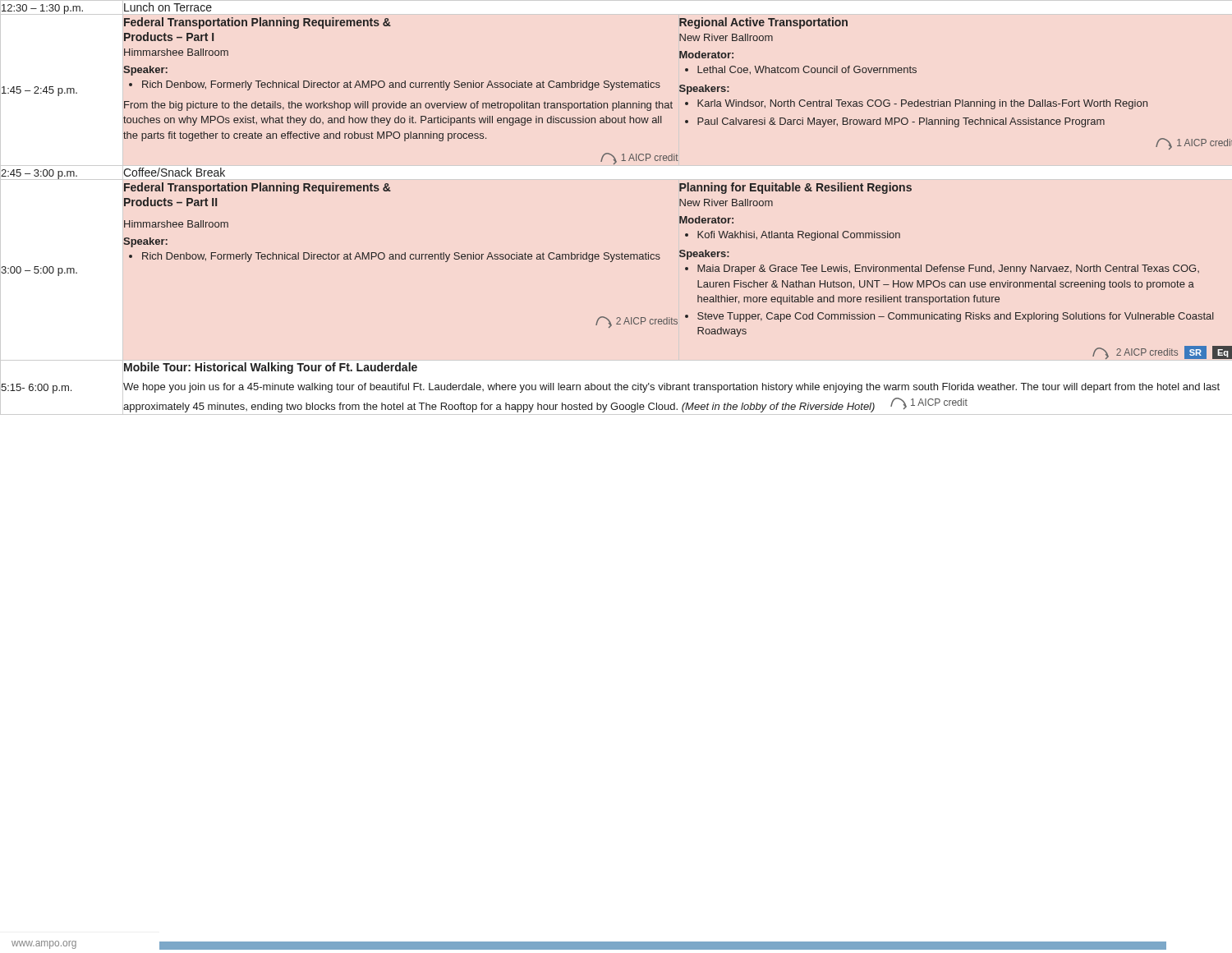Screen dimensions: 953x1232
Task: Find "5:15- 6:00 p.m." on this page
Action: (x=37, y=388)
